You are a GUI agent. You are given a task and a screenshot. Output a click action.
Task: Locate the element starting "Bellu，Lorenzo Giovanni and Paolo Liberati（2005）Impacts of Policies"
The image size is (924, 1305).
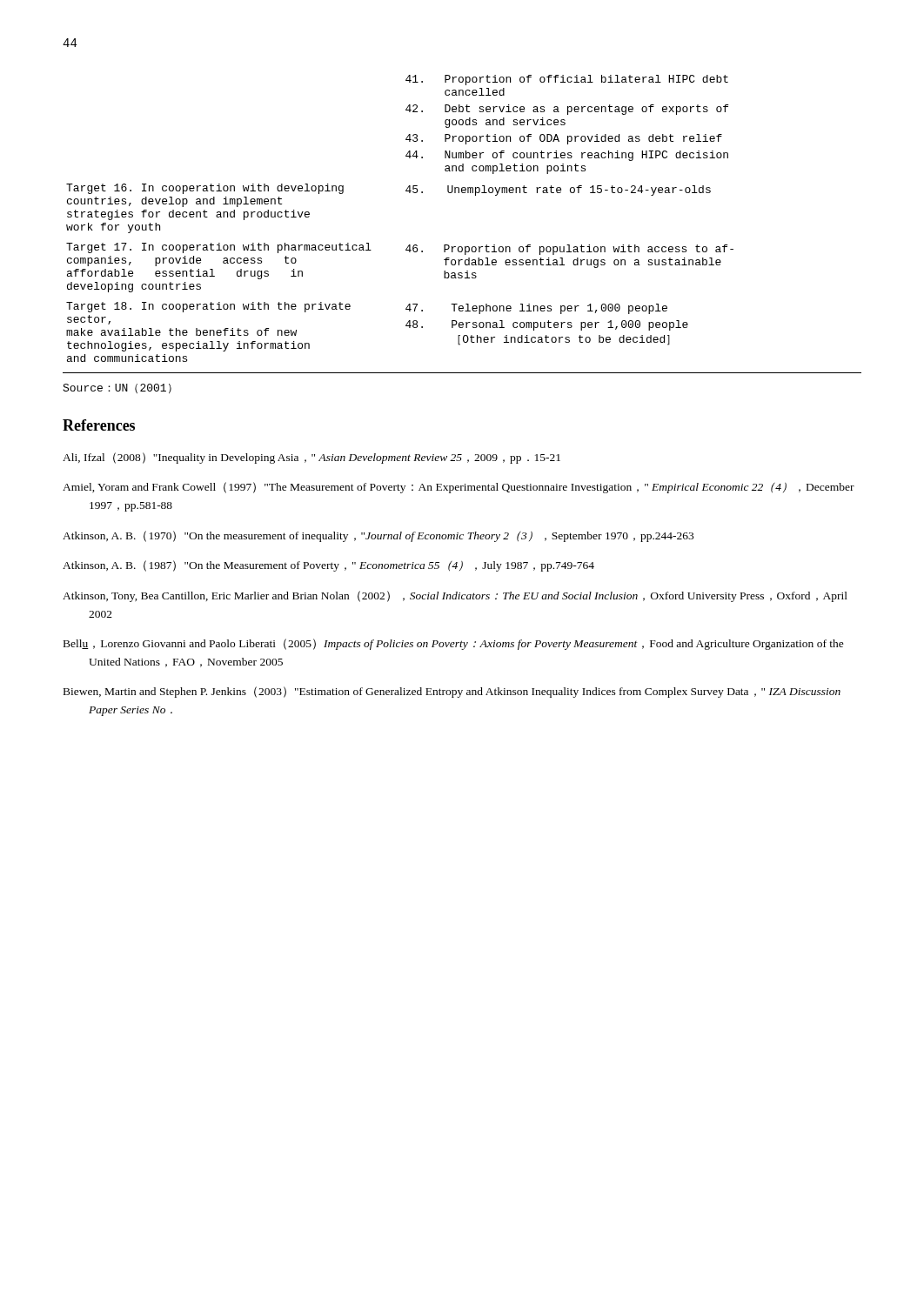click(462, 653)
